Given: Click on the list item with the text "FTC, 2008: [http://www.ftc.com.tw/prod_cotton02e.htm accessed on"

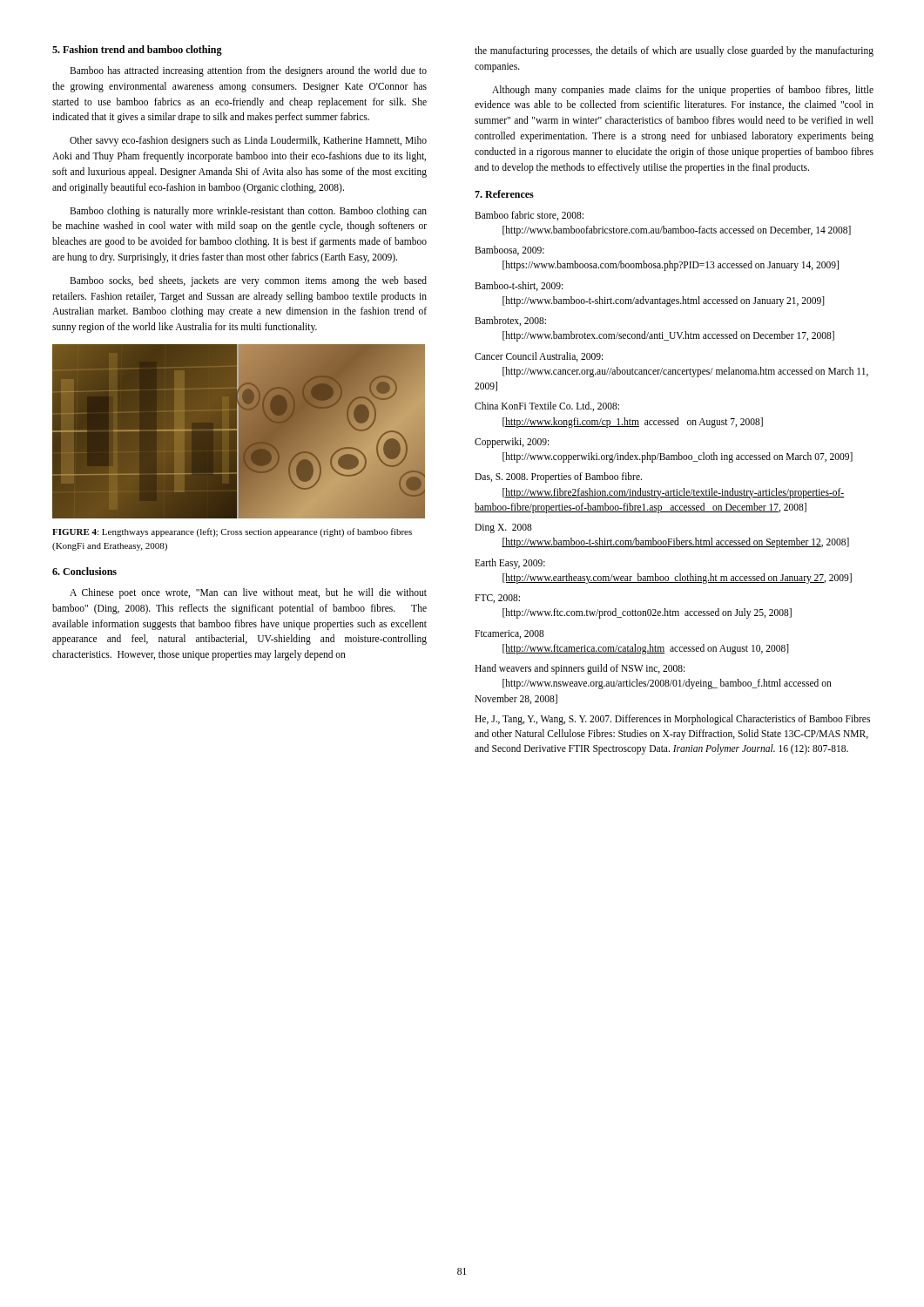Looking at the screenshot, I should tap(633, 605).
